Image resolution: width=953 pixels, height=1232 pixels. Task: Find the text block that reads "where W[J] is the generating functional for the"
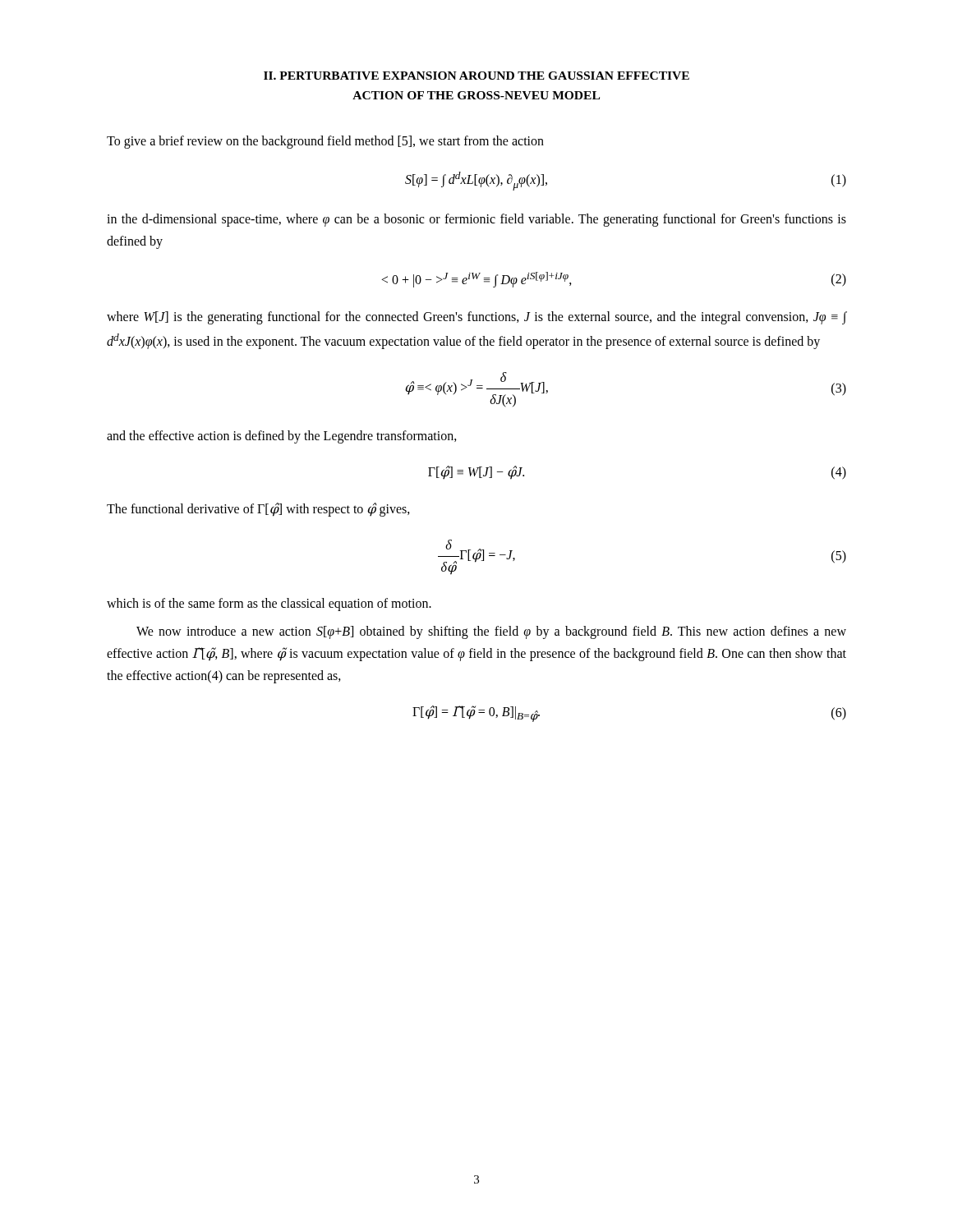pyautogui.click(x=476, y=329)
